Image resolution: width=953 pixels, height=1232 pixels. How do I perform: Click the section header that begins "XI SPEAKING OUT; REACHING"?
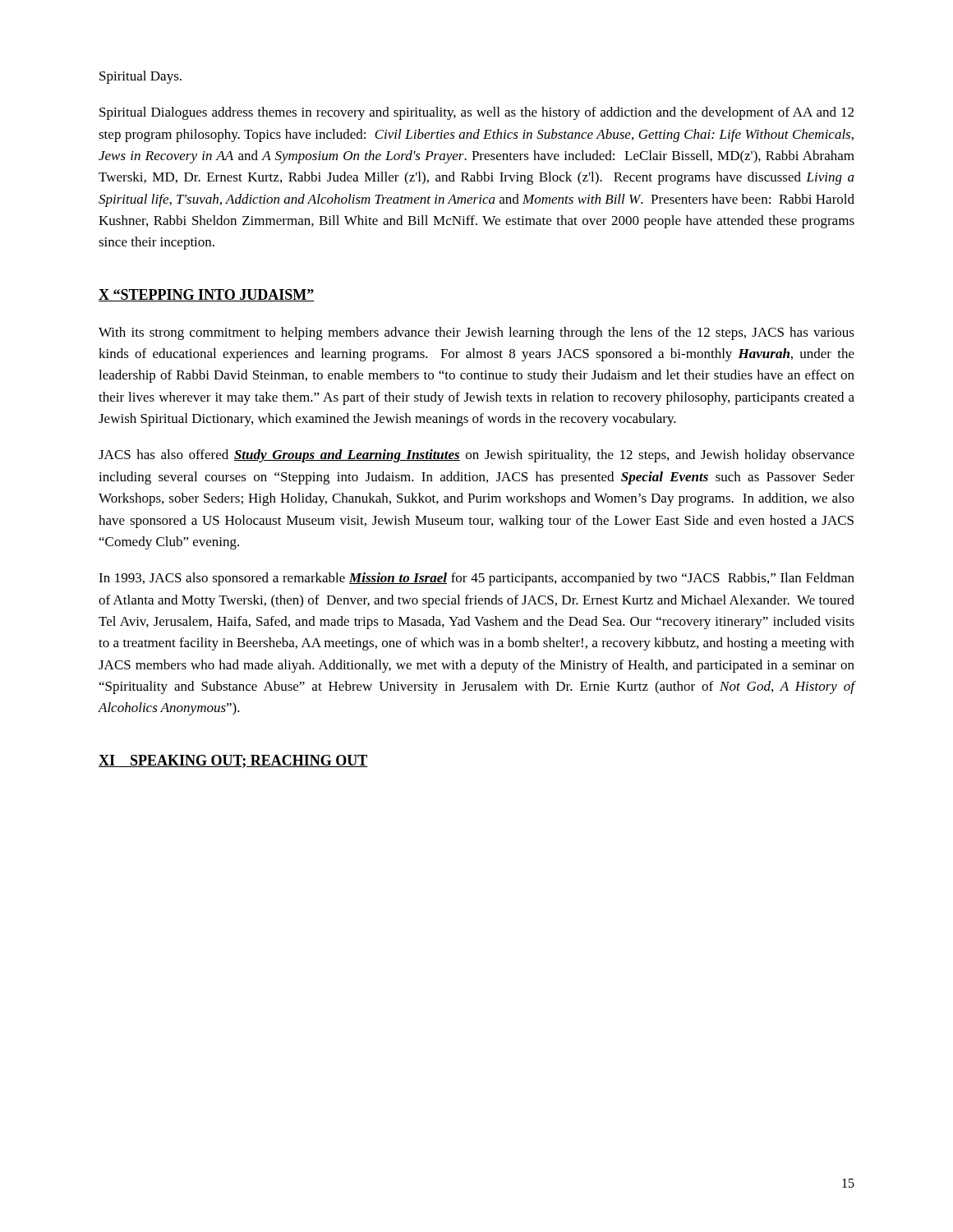233,760
